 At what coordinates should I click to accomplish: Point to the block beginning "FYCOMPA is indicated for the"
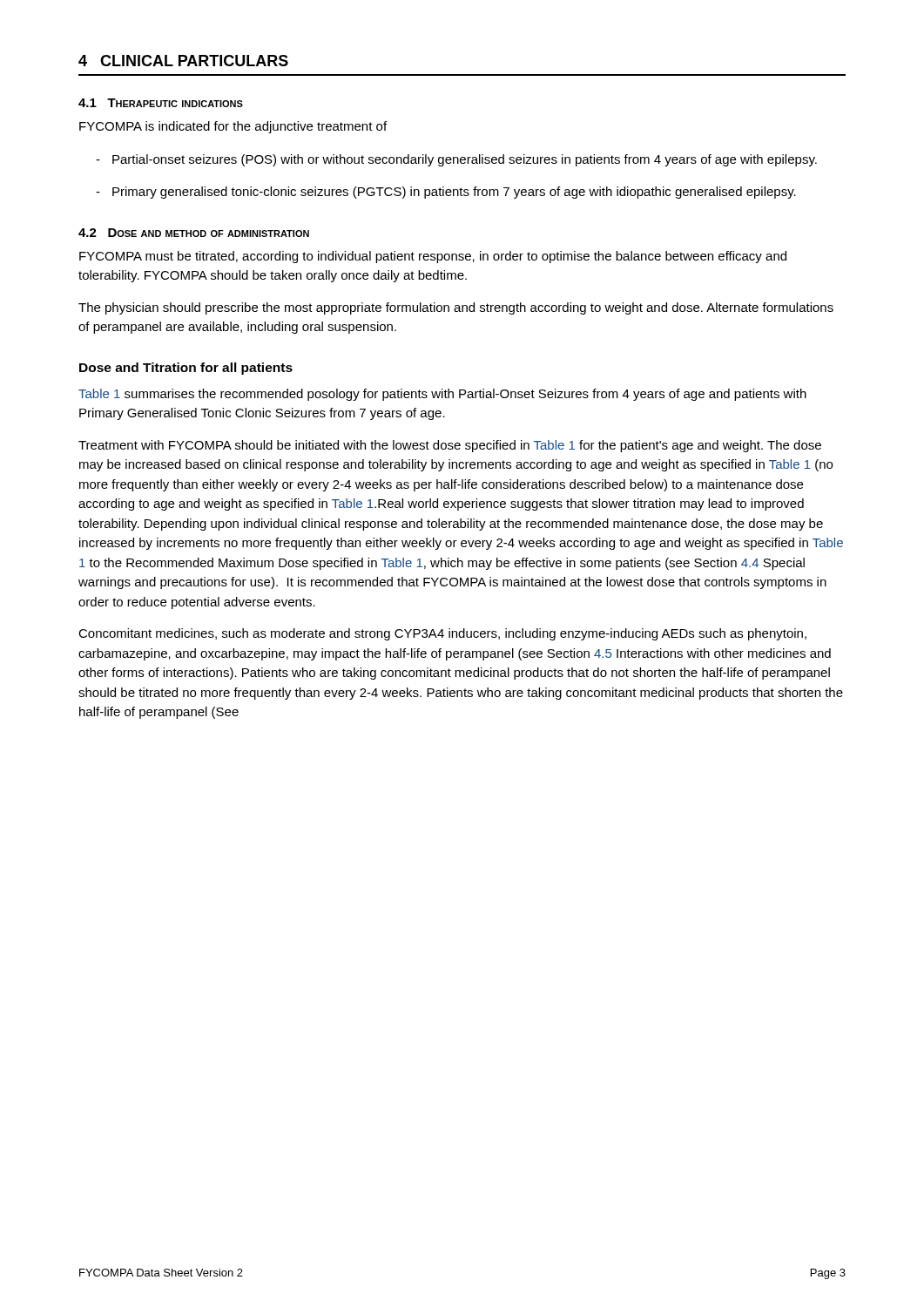[x=233, y=127]
